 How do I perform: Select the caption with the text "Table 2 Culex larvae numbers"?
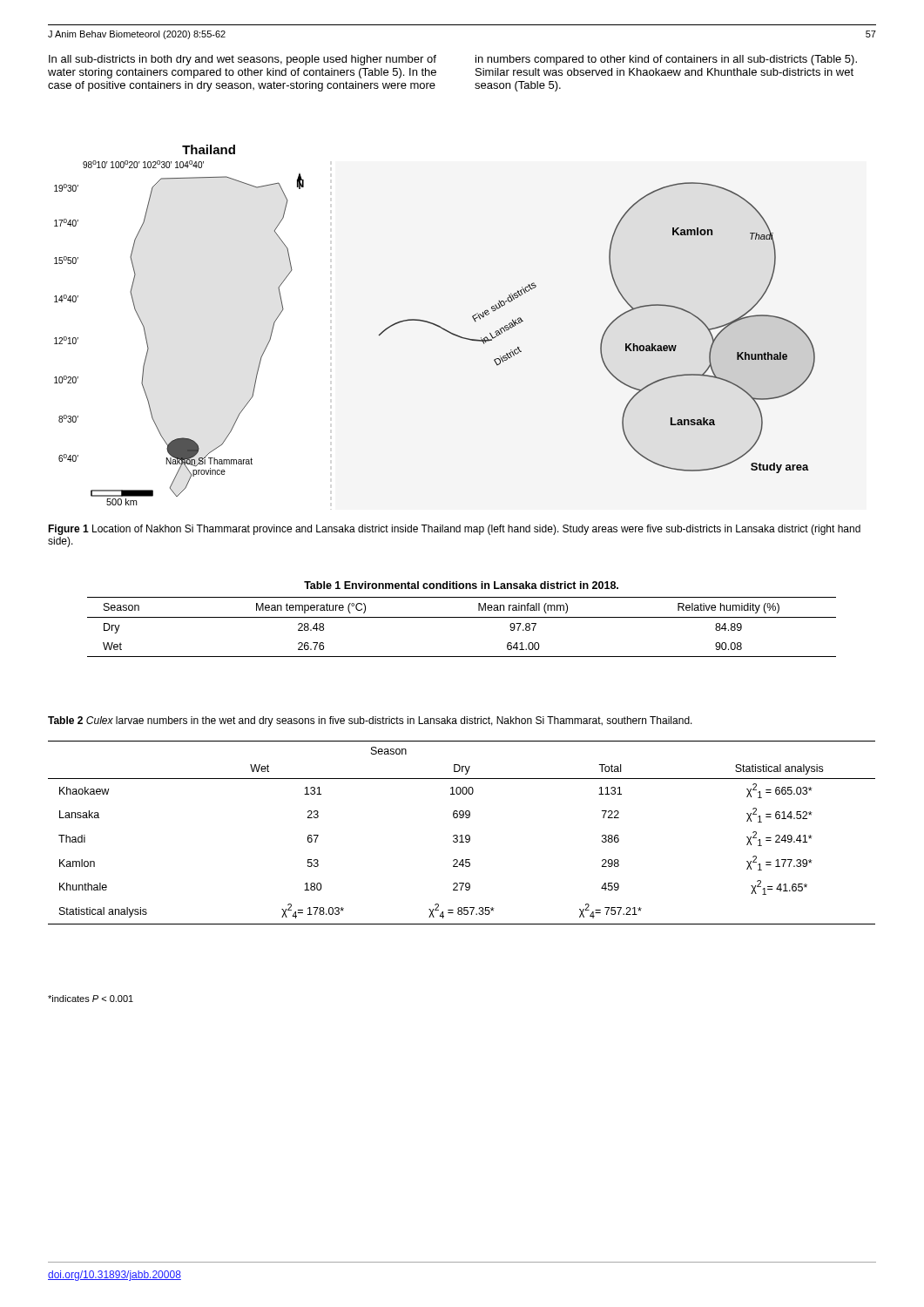(370, 721)
